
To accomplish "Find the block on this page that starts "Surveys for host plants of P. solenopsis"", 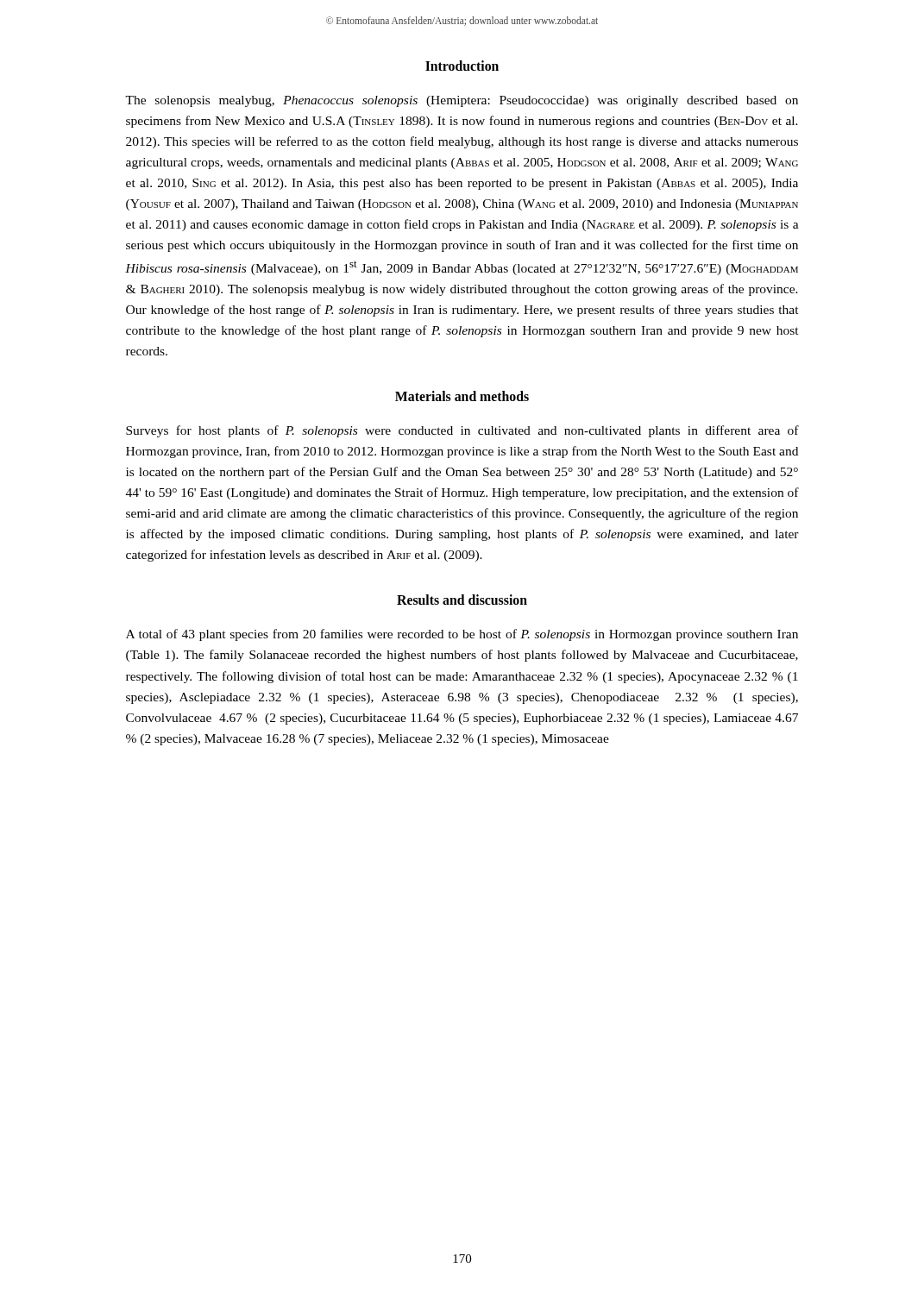I will [x=462, y=492].
